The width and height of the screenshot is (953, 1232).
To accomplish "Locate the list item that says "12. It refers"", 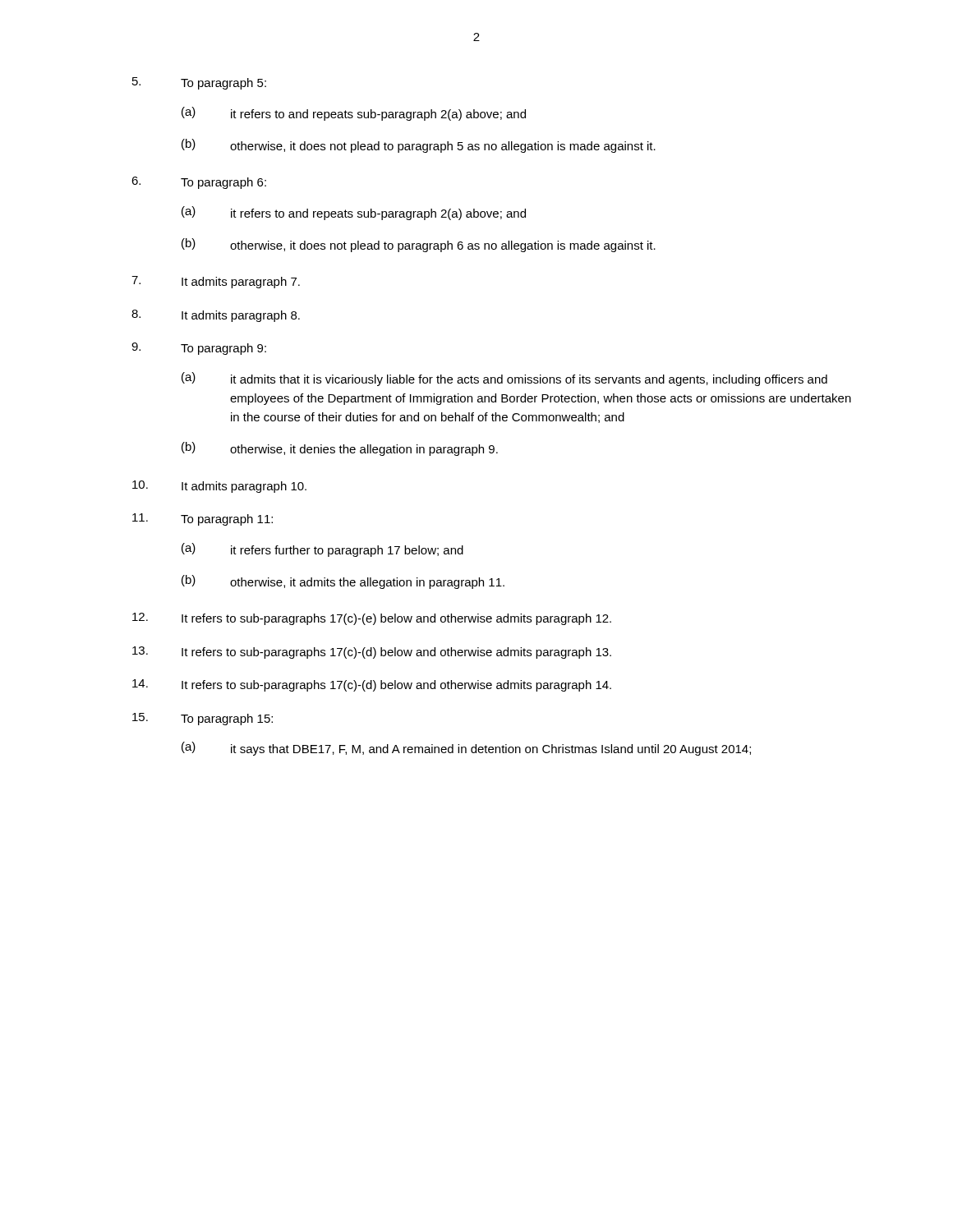I will pyautogui.click(x=493, y=619).
